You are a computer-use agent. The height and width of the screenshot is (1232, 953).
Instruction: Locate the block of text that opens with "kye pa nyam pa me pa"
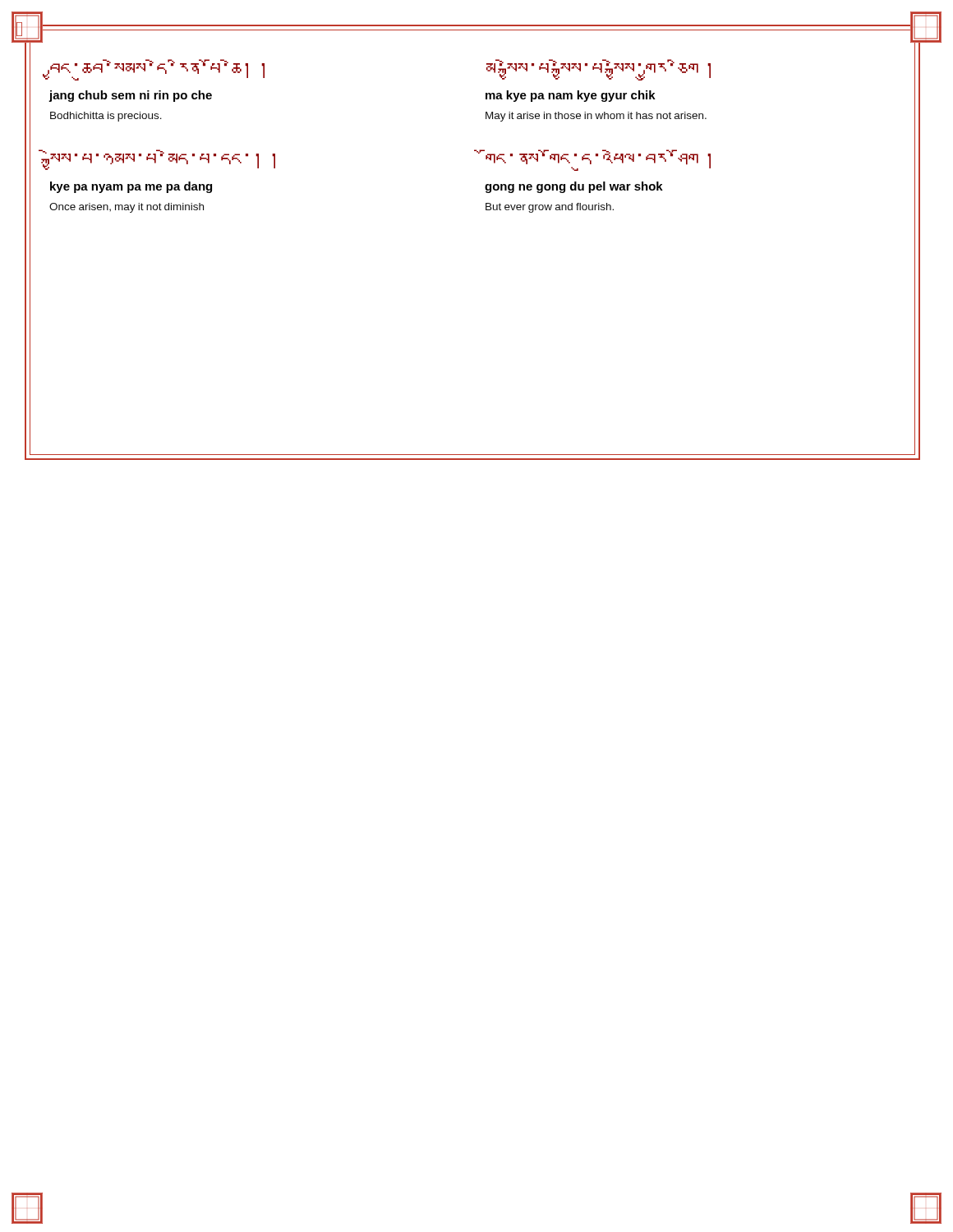click(131, 186)
